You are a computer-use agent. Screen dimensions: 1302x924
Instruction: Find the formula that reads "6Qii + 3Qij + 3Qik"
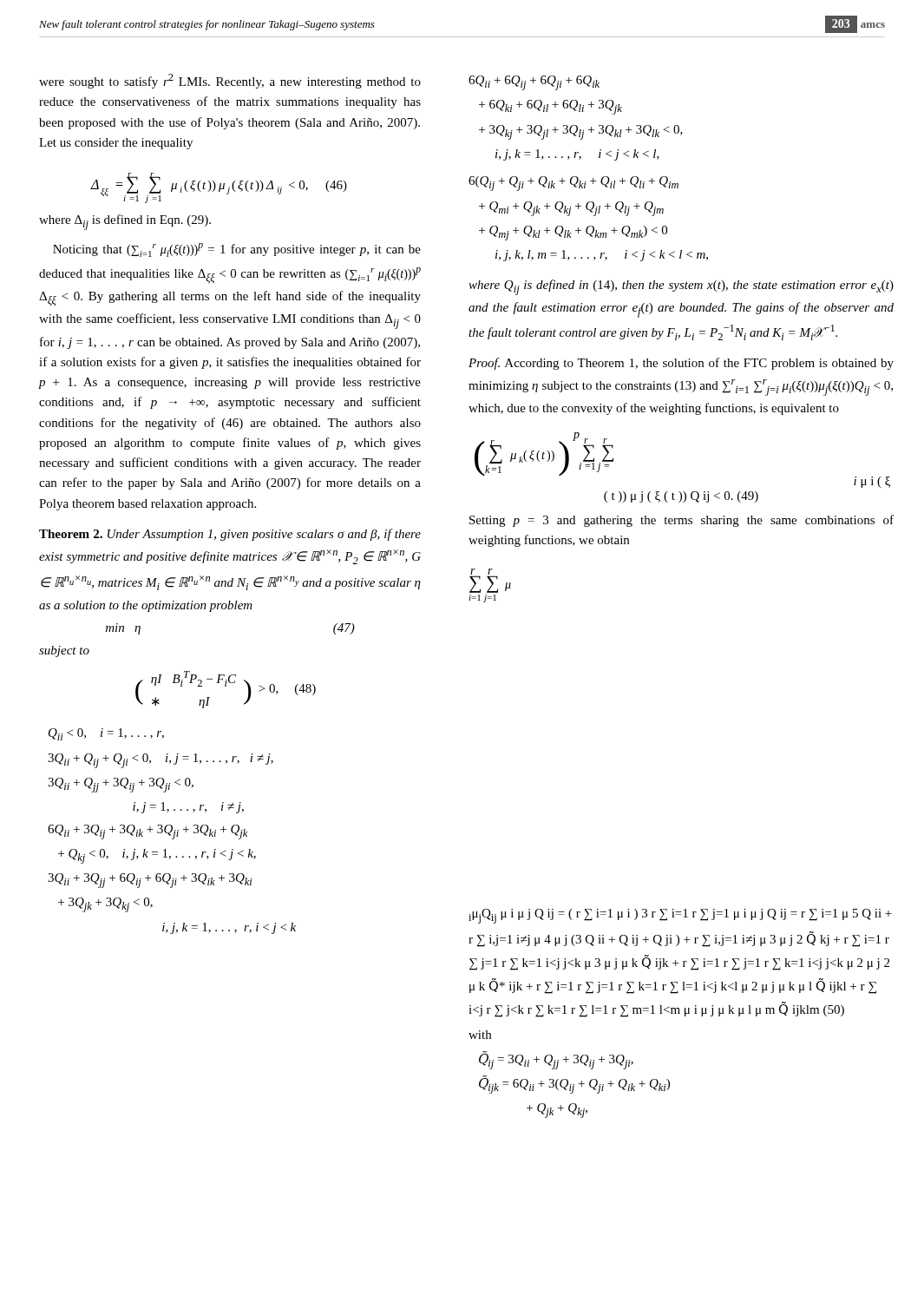152,843
